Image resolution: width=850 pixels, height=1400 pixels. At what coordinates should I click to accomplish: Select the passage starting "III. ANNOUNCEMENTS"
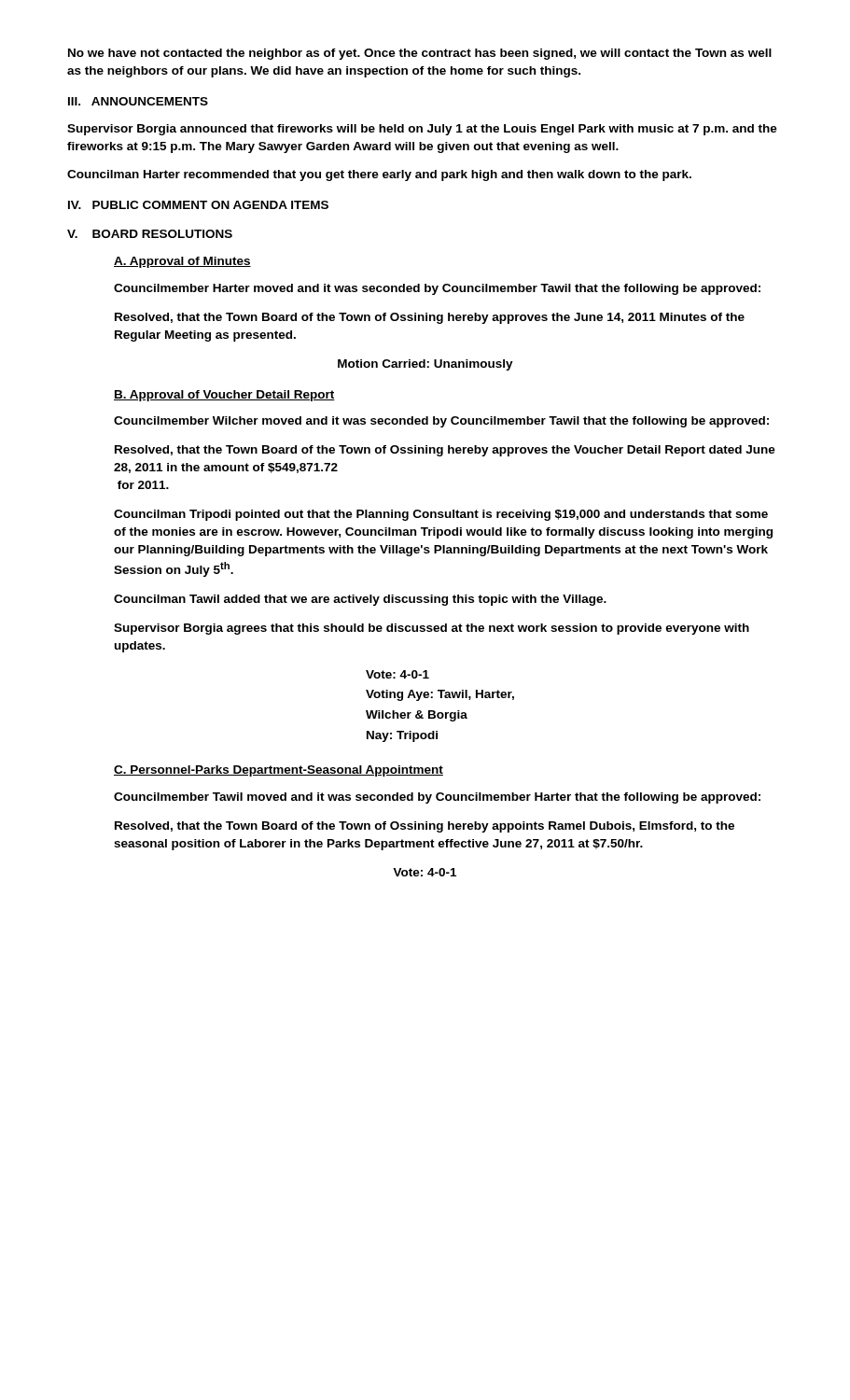coord(138,101)
